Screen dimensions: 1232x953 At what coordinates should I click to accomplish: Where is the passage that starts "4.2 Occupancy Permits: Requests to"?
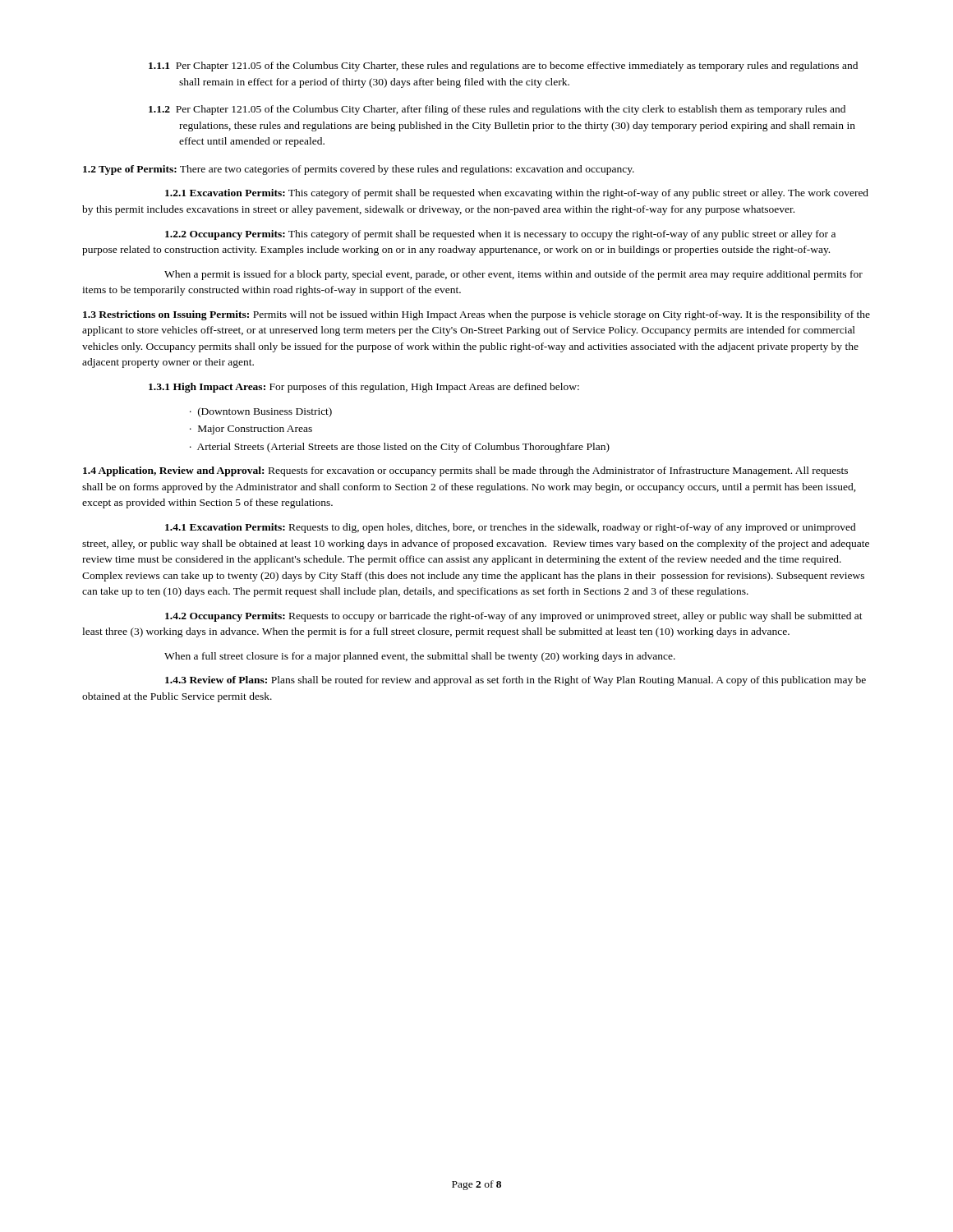tap(472, 623)
